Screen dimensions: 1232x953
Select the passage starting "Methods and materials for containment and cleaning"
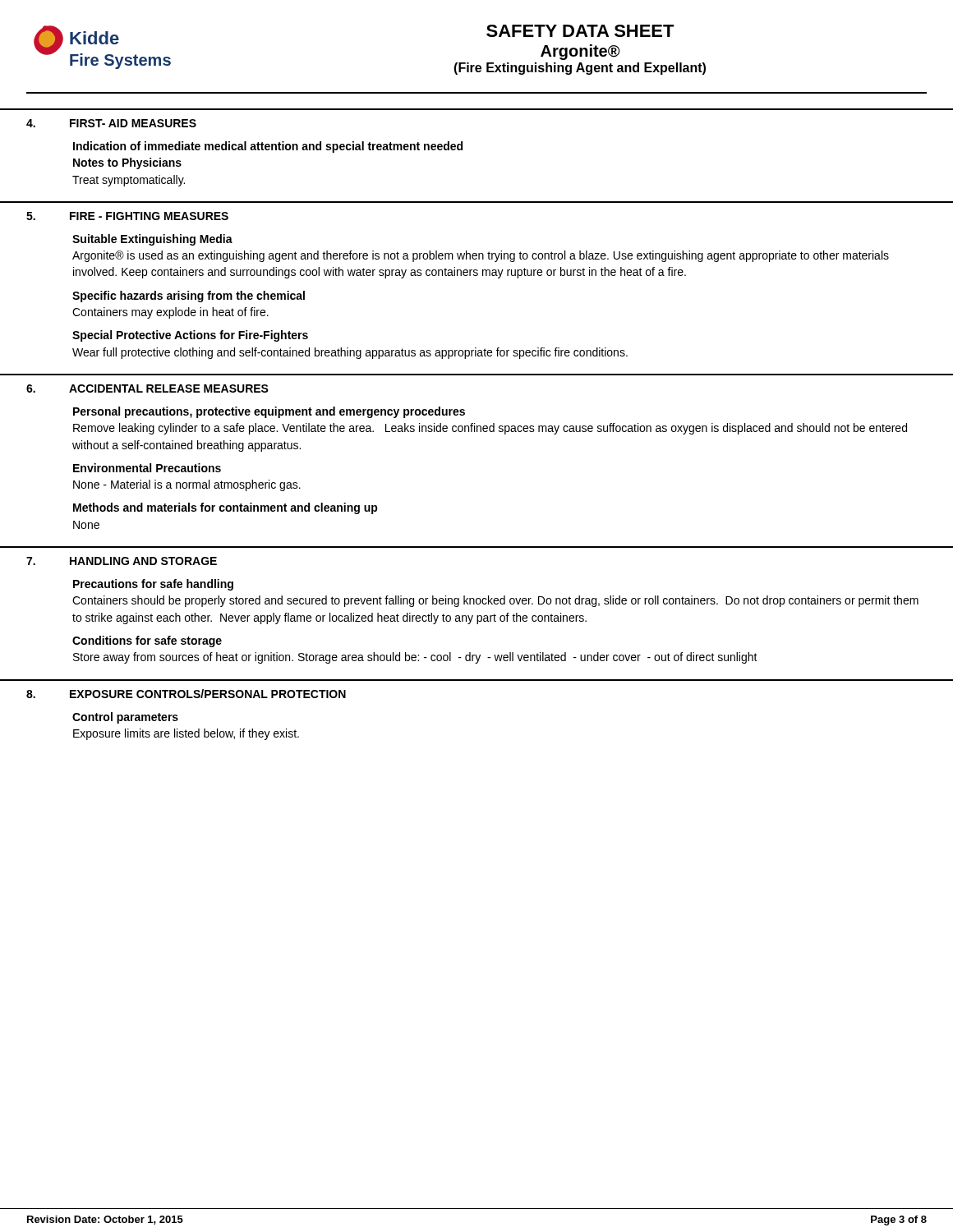pos(225,516)
